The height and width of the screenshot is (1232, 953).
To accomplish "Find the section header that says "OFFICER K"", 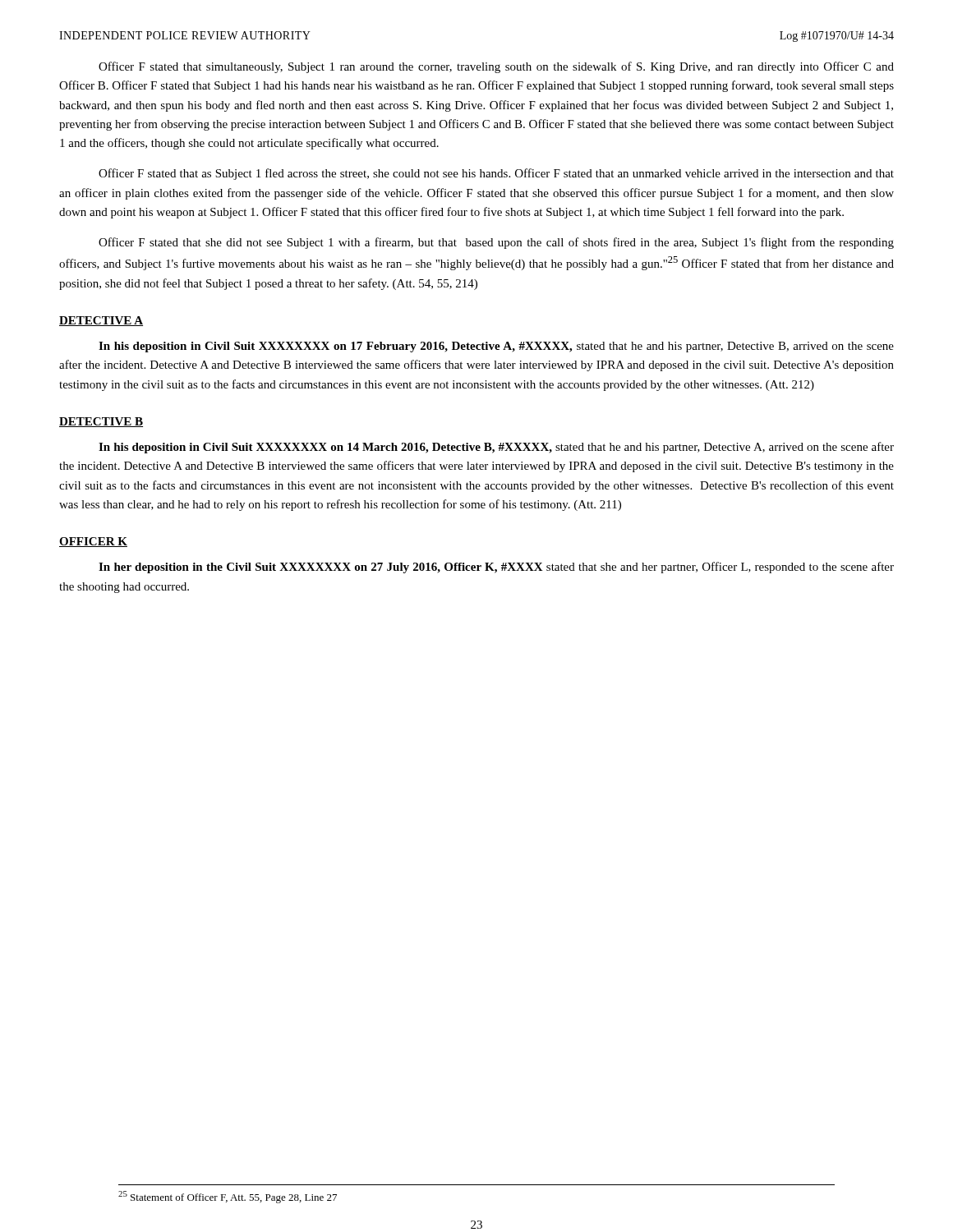I will point(93,541).
